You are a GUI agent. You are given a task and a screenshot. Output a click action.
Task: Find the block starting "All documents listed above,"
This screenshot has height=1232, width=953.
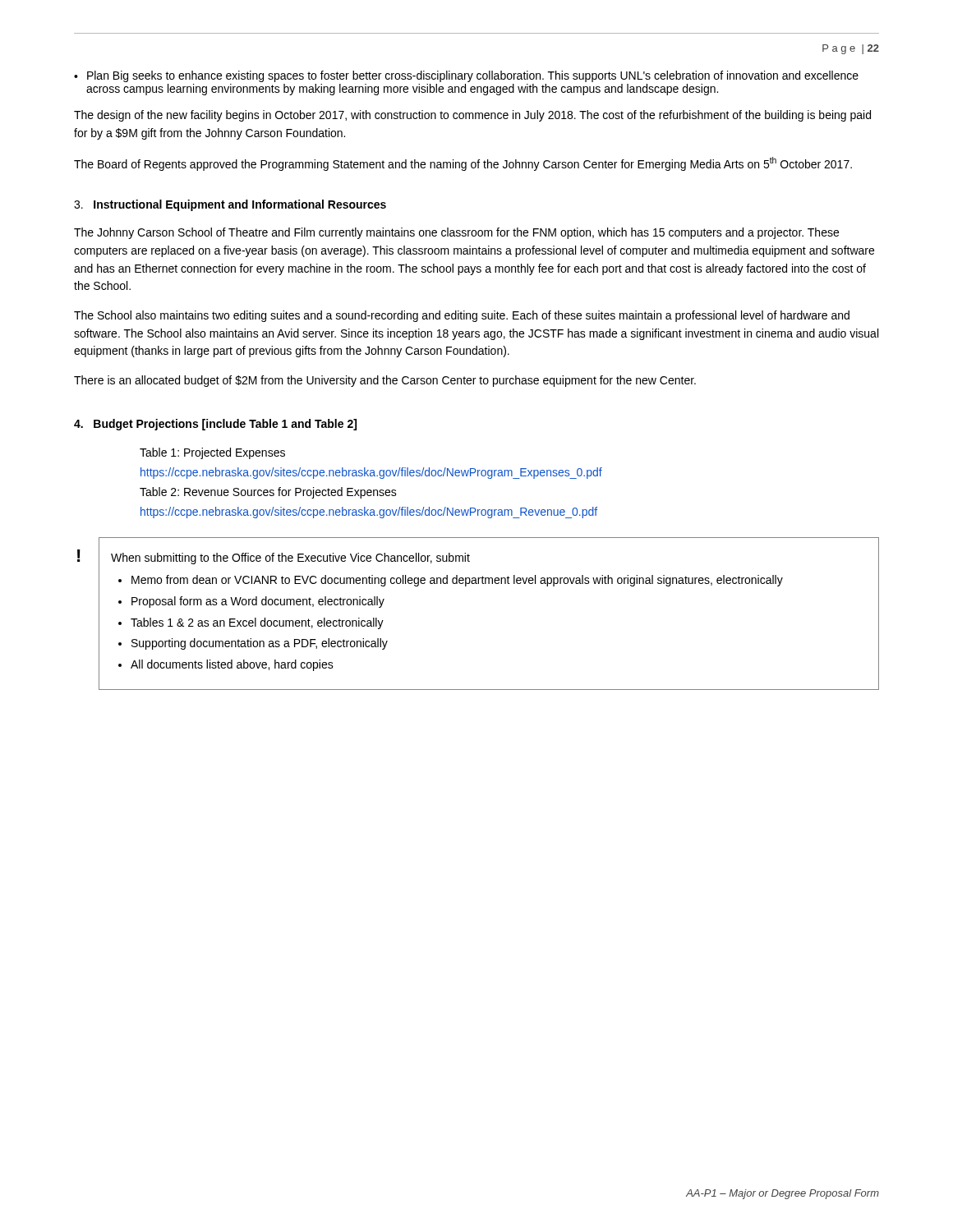coord(232,664)
